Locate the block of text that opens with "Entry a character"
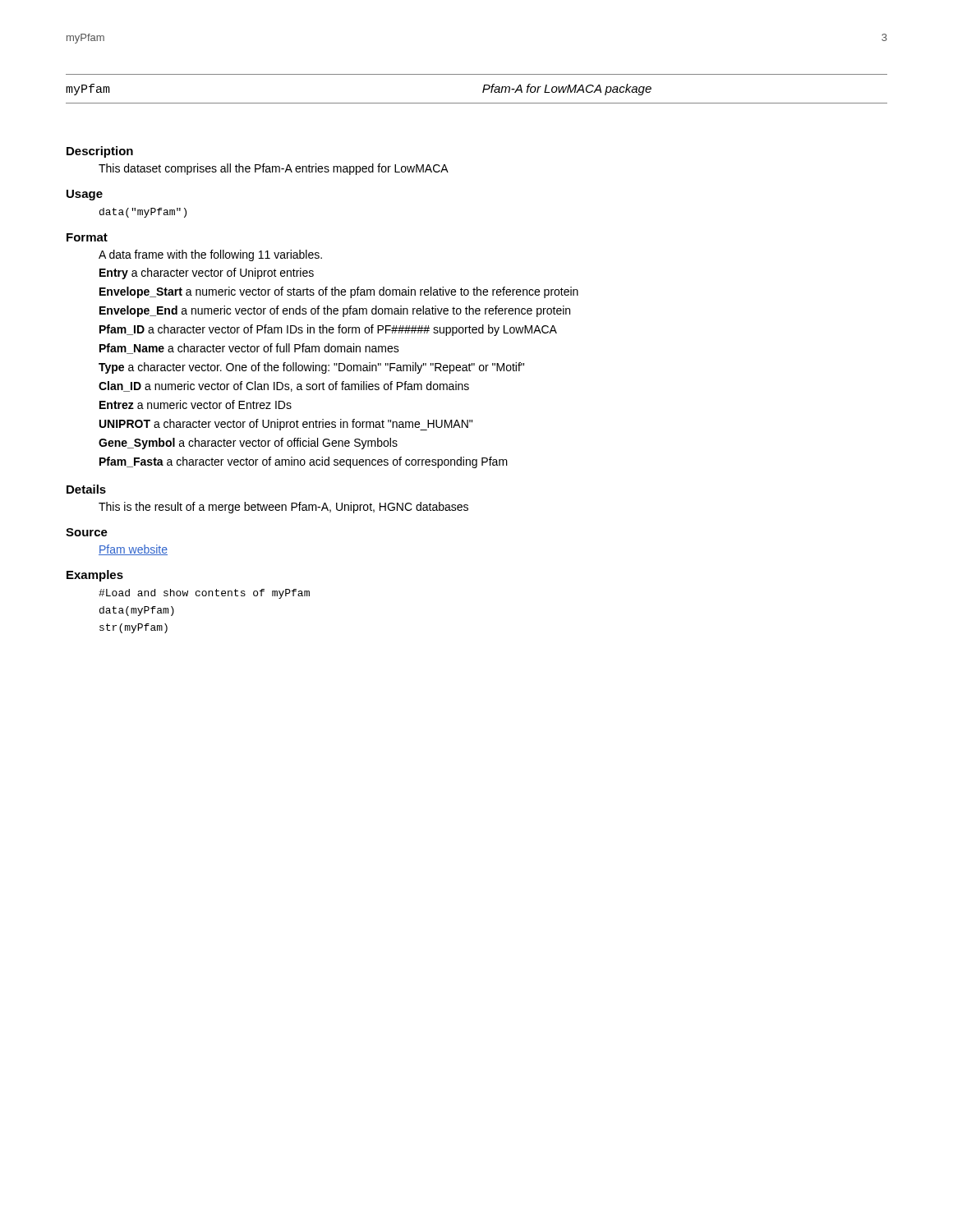Viewport: 953px width, 1232px height. pos(206,273)
